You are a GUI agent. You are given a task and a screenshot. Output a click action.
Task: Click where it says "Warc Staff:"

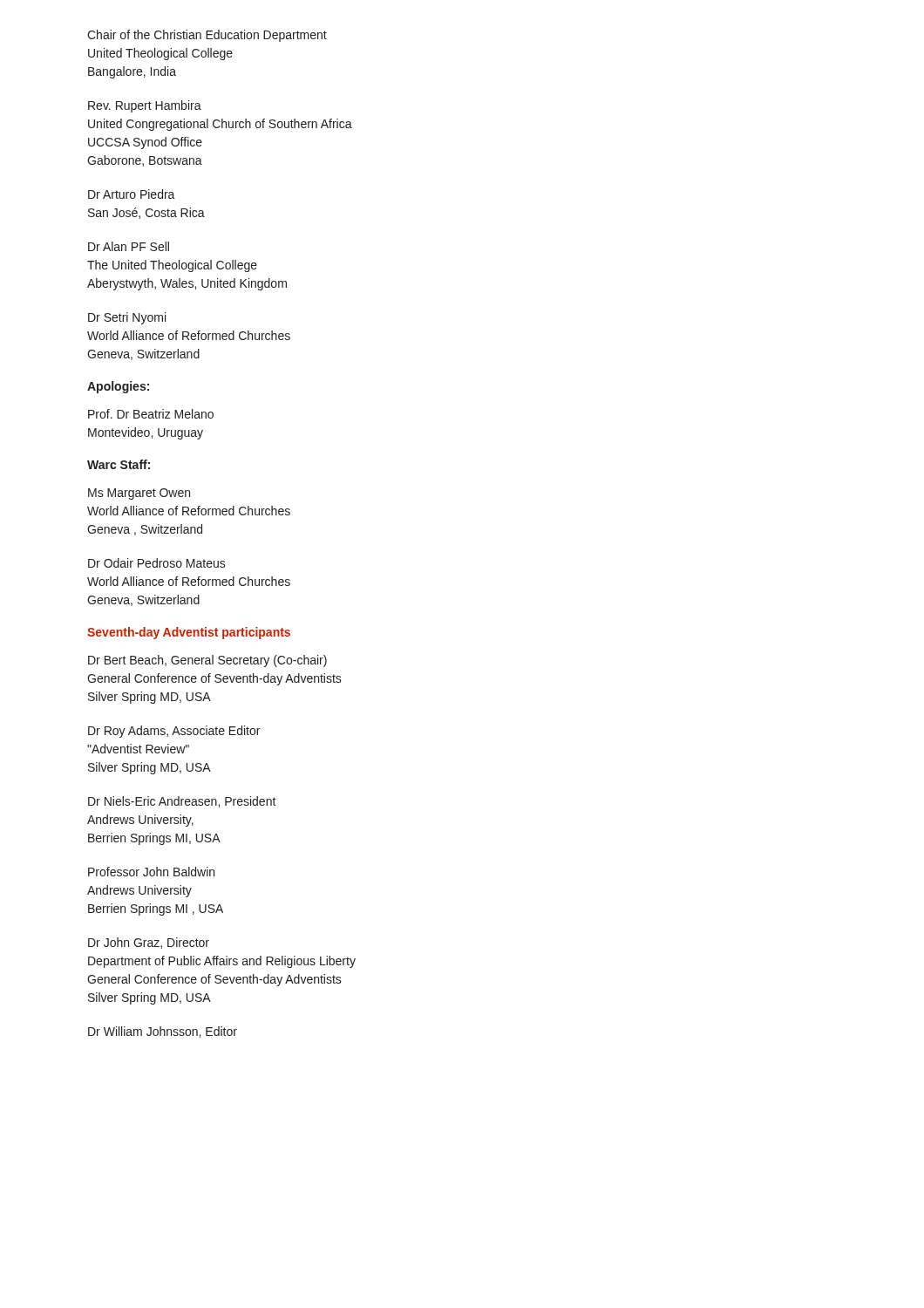119,465
